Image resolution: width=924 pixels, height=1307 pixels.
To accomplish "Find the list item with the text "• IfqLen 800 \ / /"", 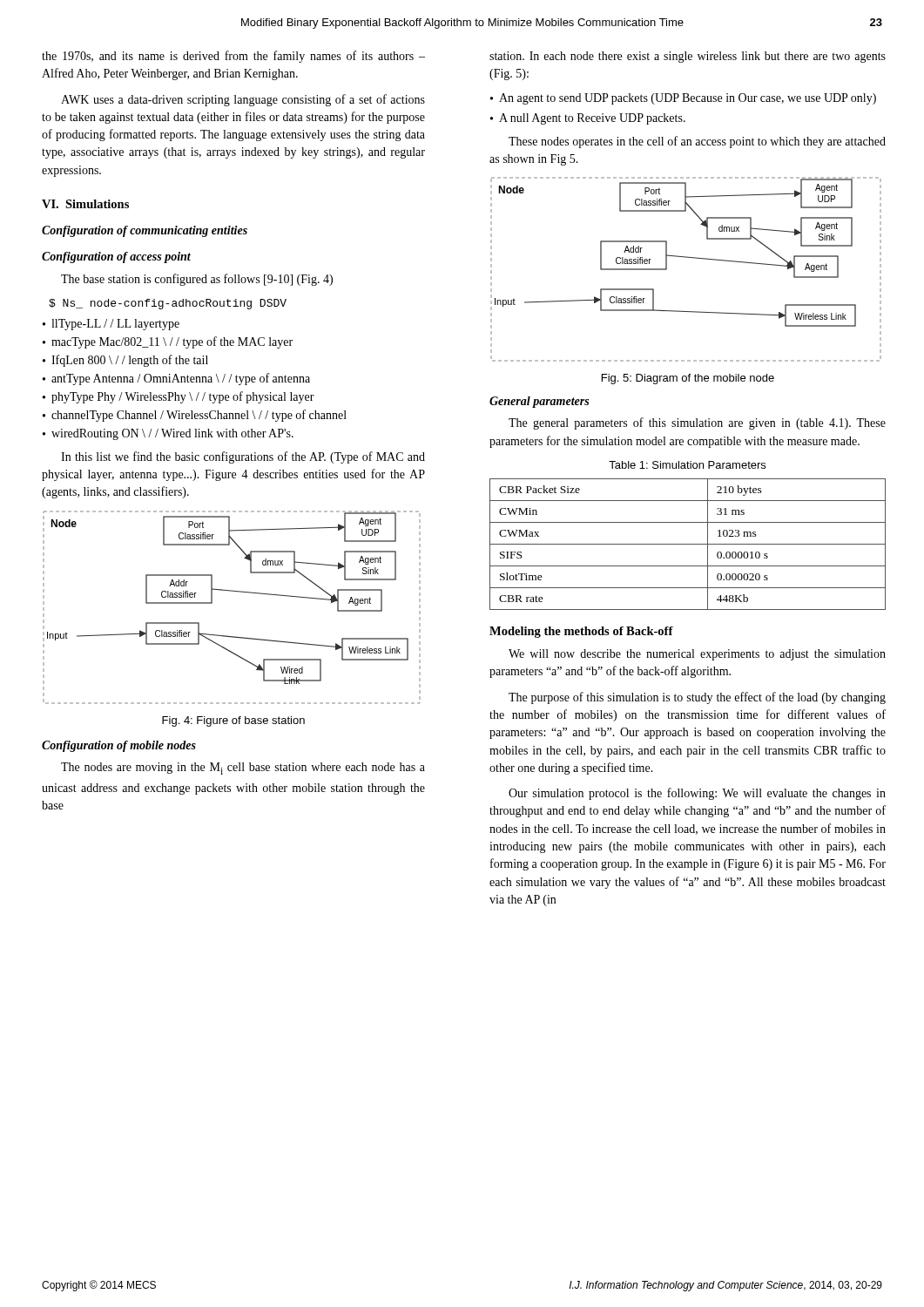I will coord(125,361).
